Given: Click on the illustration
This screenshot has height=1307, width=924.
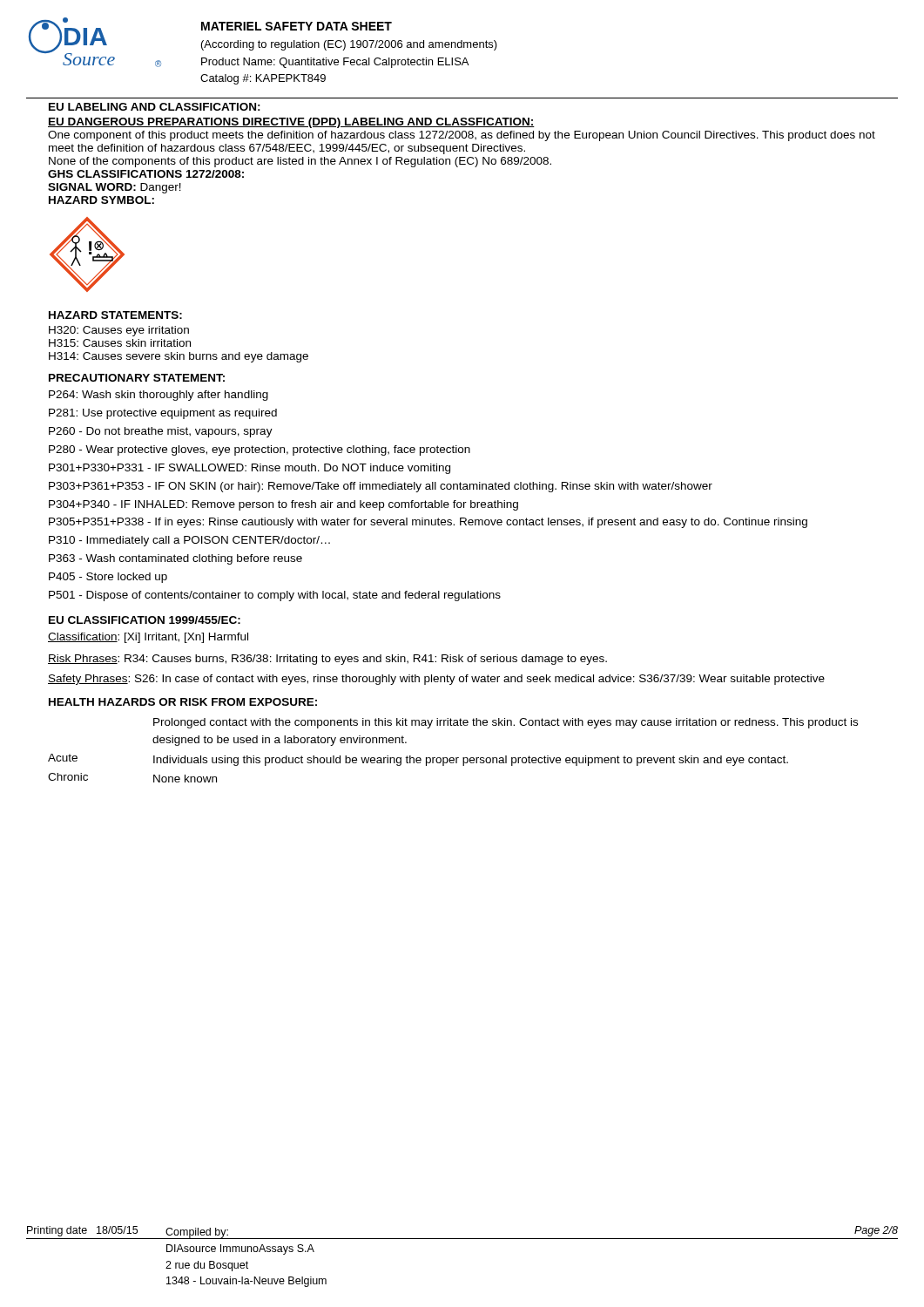Looking at the screenshot, I should click(x=87, y=256).
